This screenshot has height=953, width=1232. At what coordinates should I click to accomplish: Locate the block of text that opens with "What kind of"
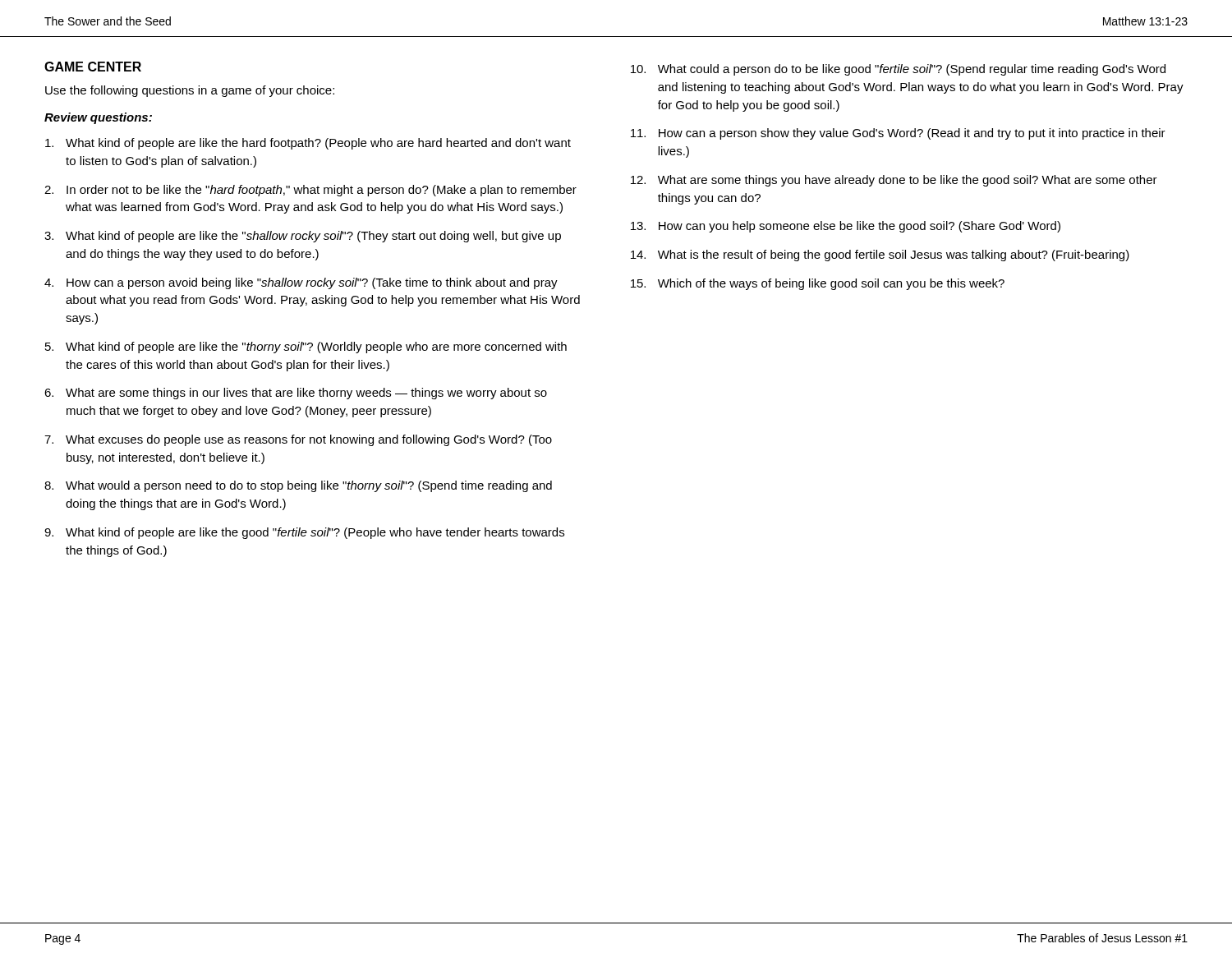point(312,152)
